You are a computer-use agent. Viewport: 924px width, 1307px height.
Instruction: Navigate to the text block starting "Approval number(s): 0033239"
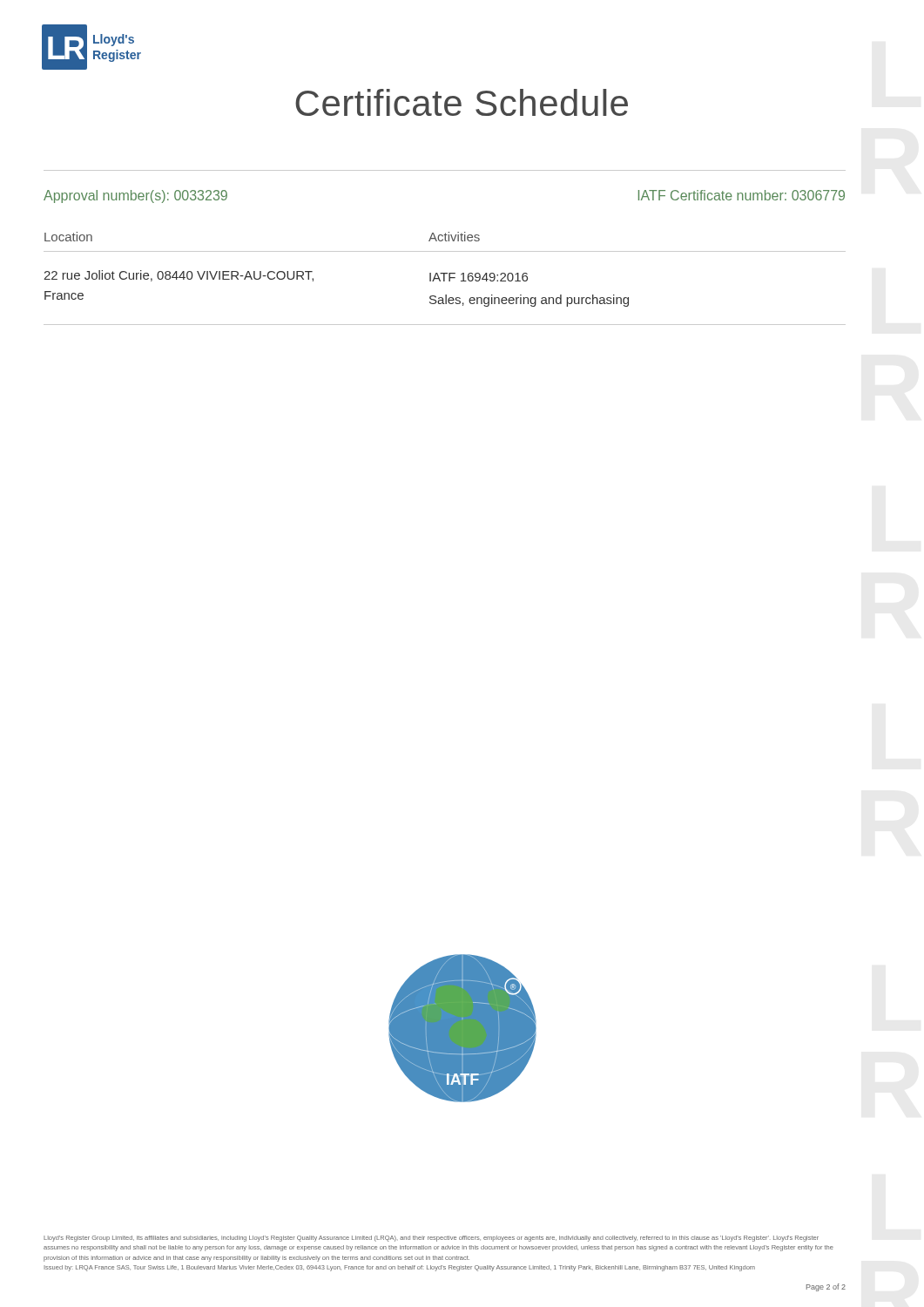[x=136, y=196]
